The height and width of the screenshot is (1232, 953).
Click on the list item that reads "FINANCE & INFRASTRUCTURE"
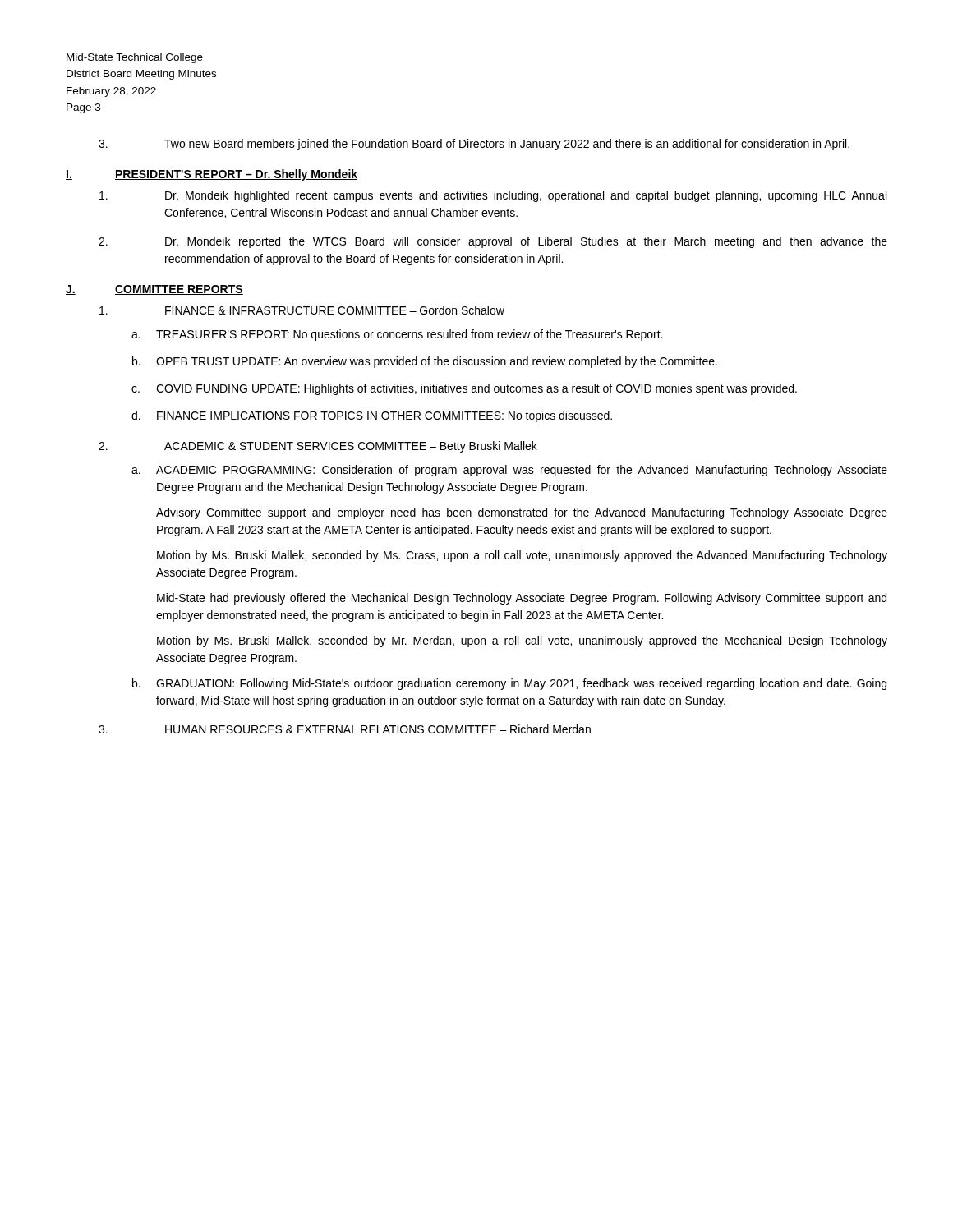476,311
